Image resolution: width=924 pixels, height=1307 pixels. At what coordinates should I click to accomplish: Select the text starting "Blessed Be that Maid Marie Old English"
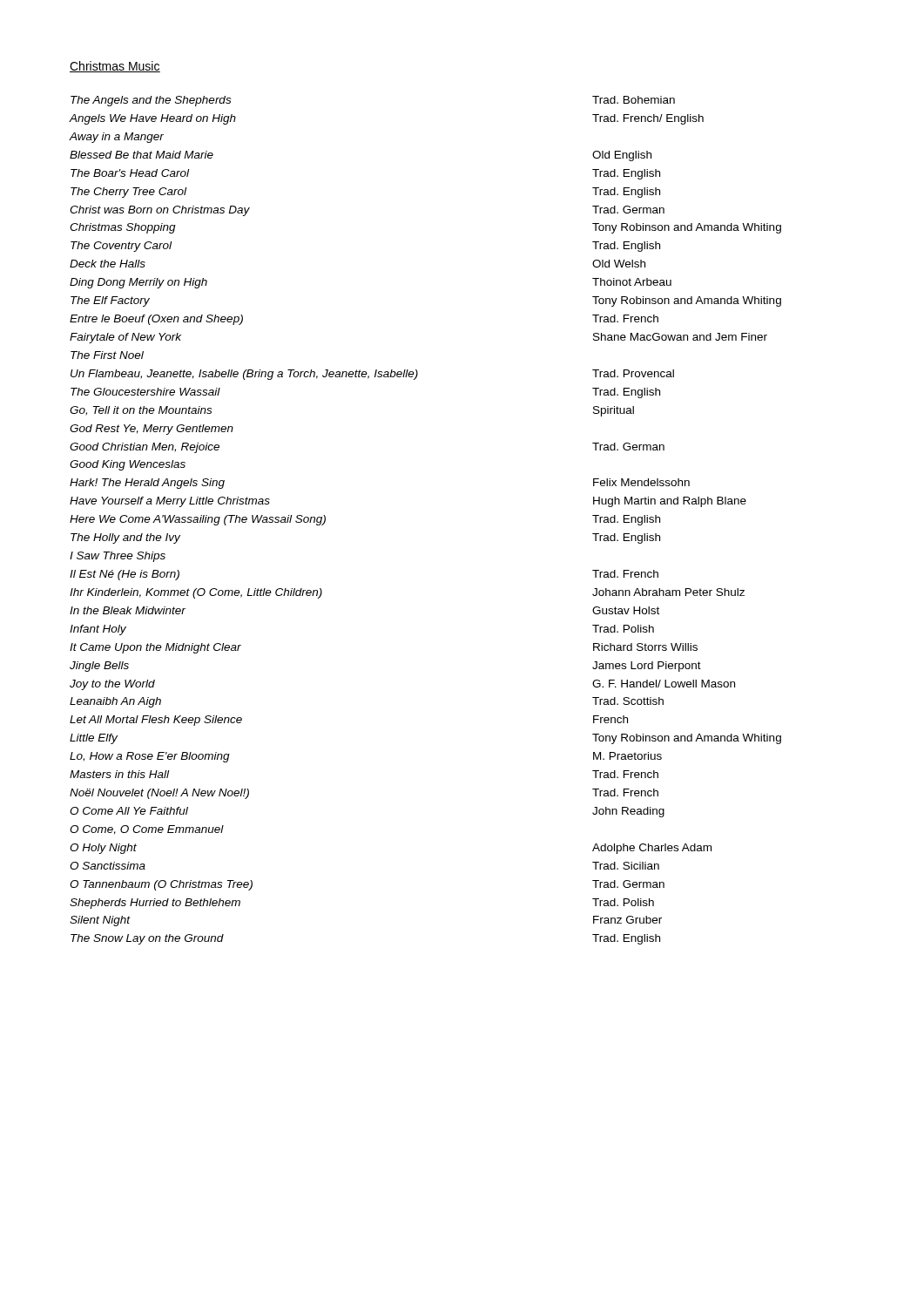pos(141,156)
